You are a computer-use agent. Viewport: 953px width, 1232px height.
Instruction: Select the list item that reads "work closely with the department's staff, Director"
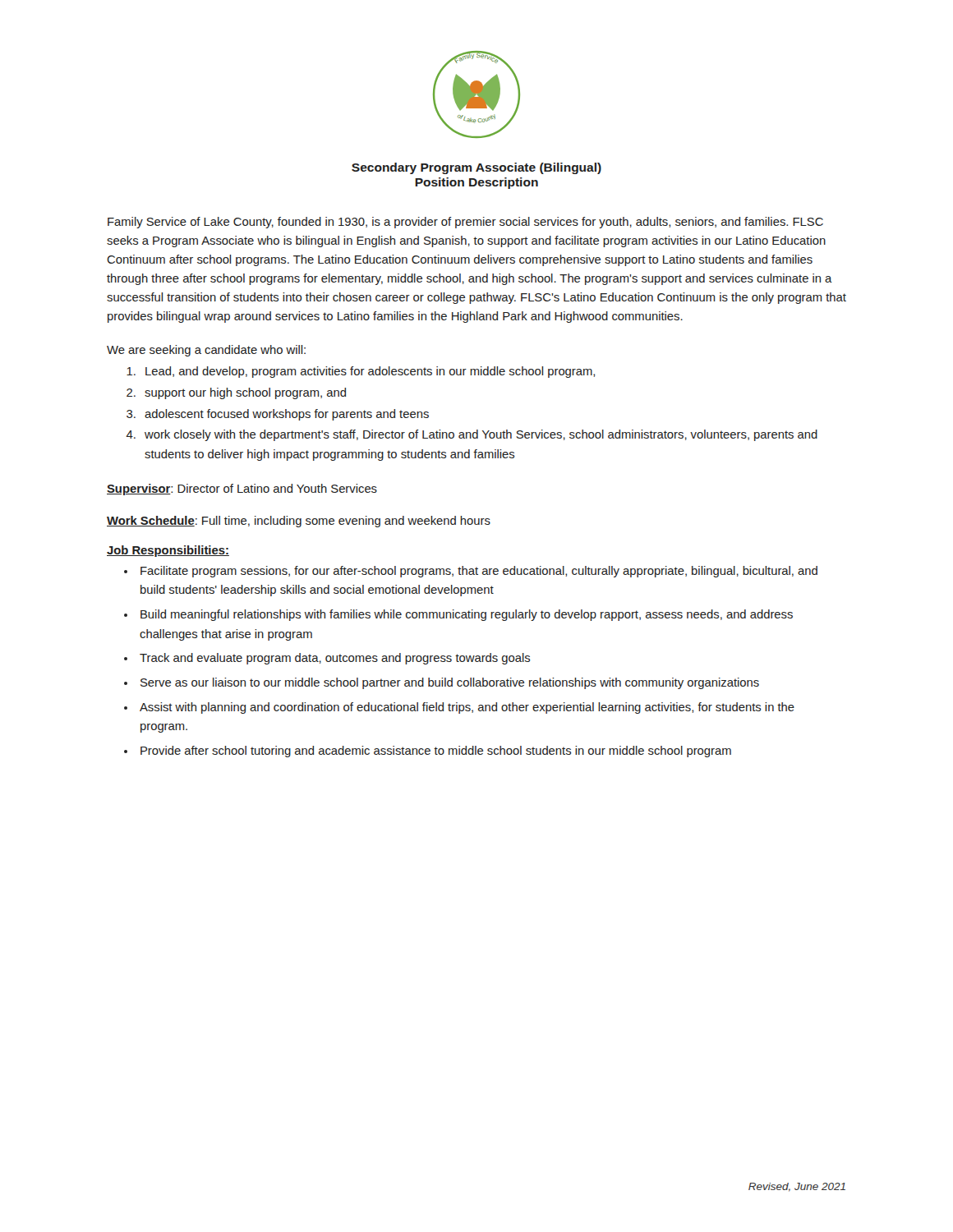pos(481,445)
